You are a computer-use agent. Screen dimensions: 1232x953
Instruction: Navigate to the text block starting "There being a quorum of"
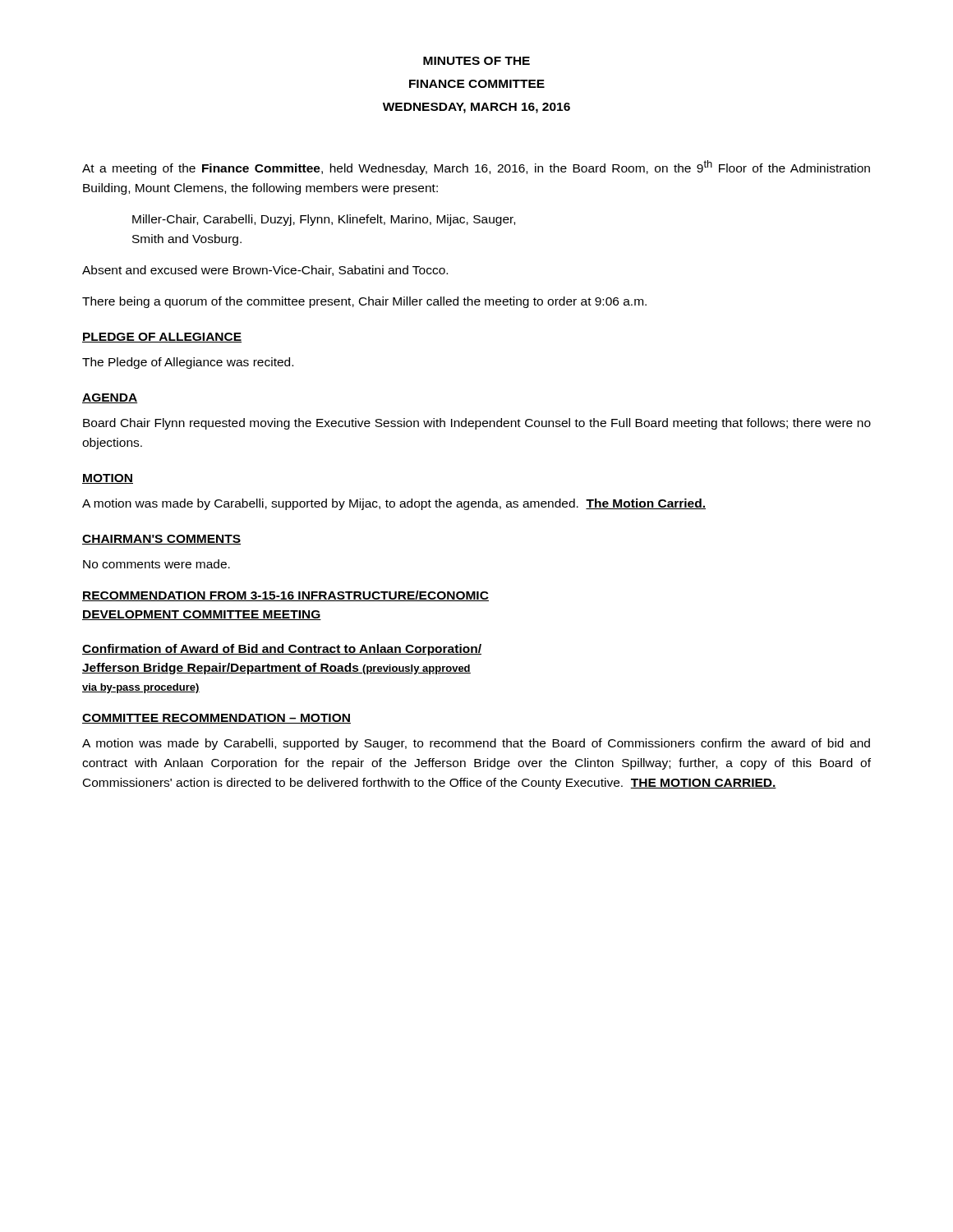tap(365, 301)
